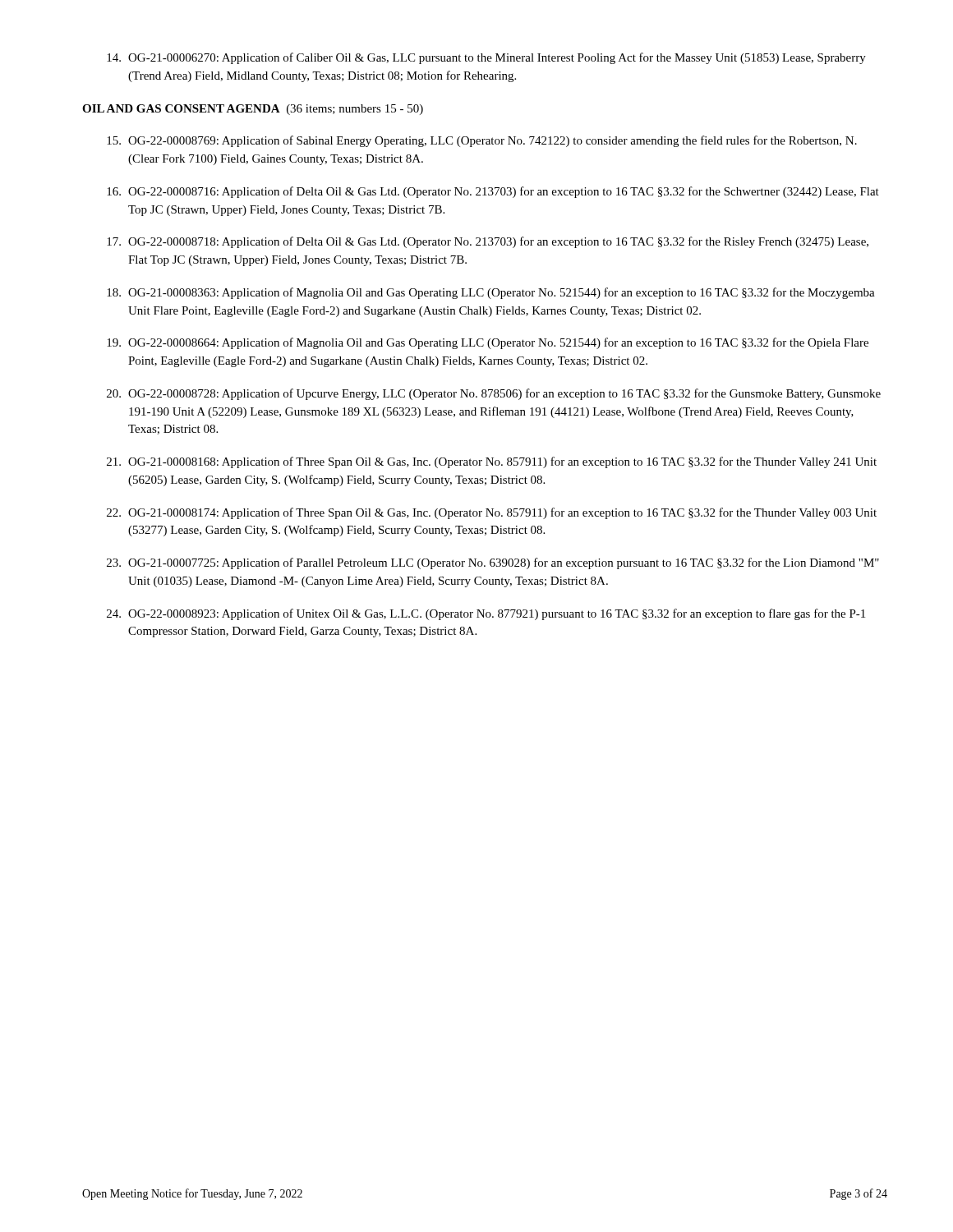
Task: Find the list item that reads "20. OG-22-00008728: Application of Upcurve Energy, LLC (Operator"
Action: [x=485, y=412]
